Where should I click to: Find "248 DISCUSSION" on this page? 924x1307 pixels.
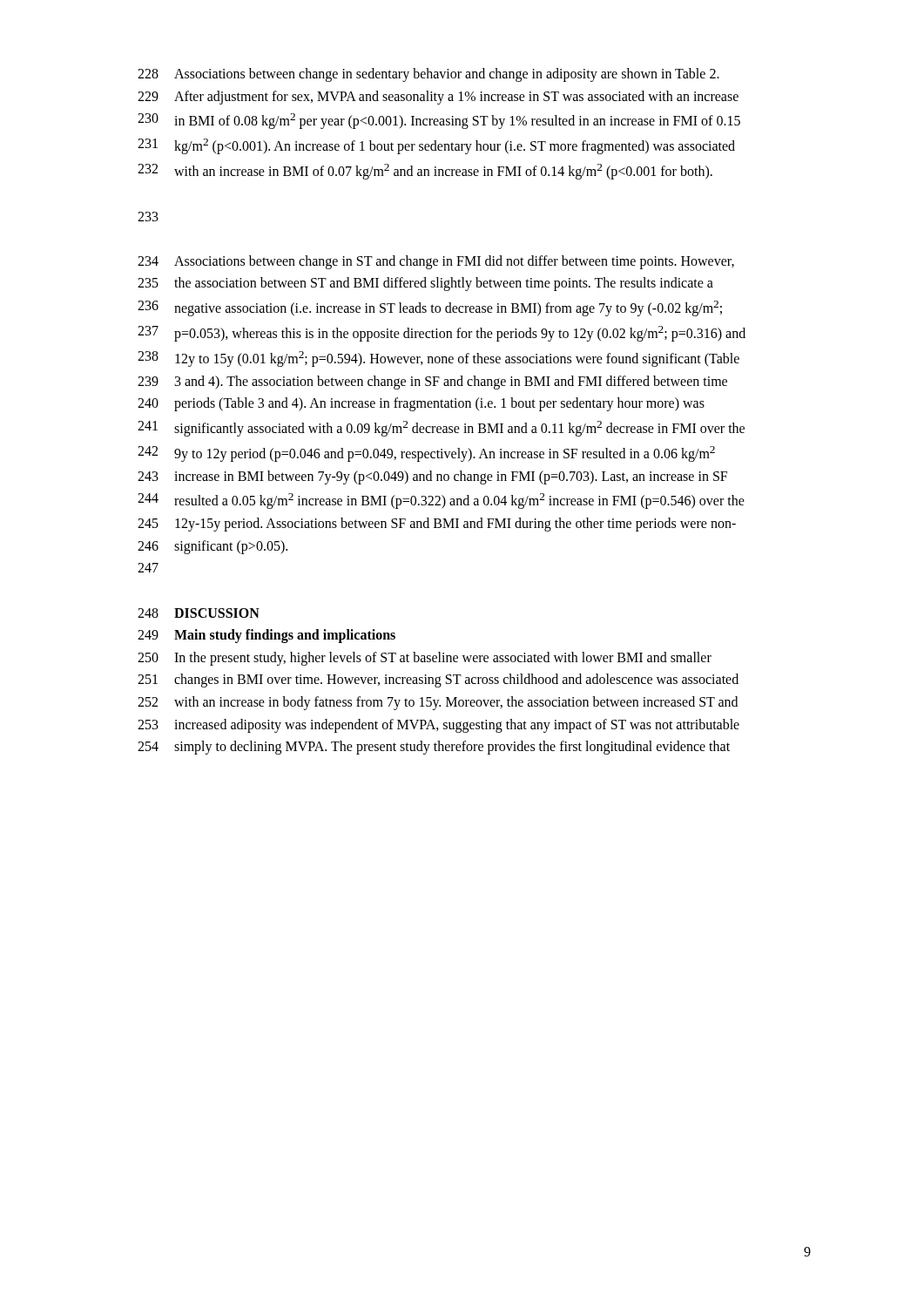(x=199, y=613)
